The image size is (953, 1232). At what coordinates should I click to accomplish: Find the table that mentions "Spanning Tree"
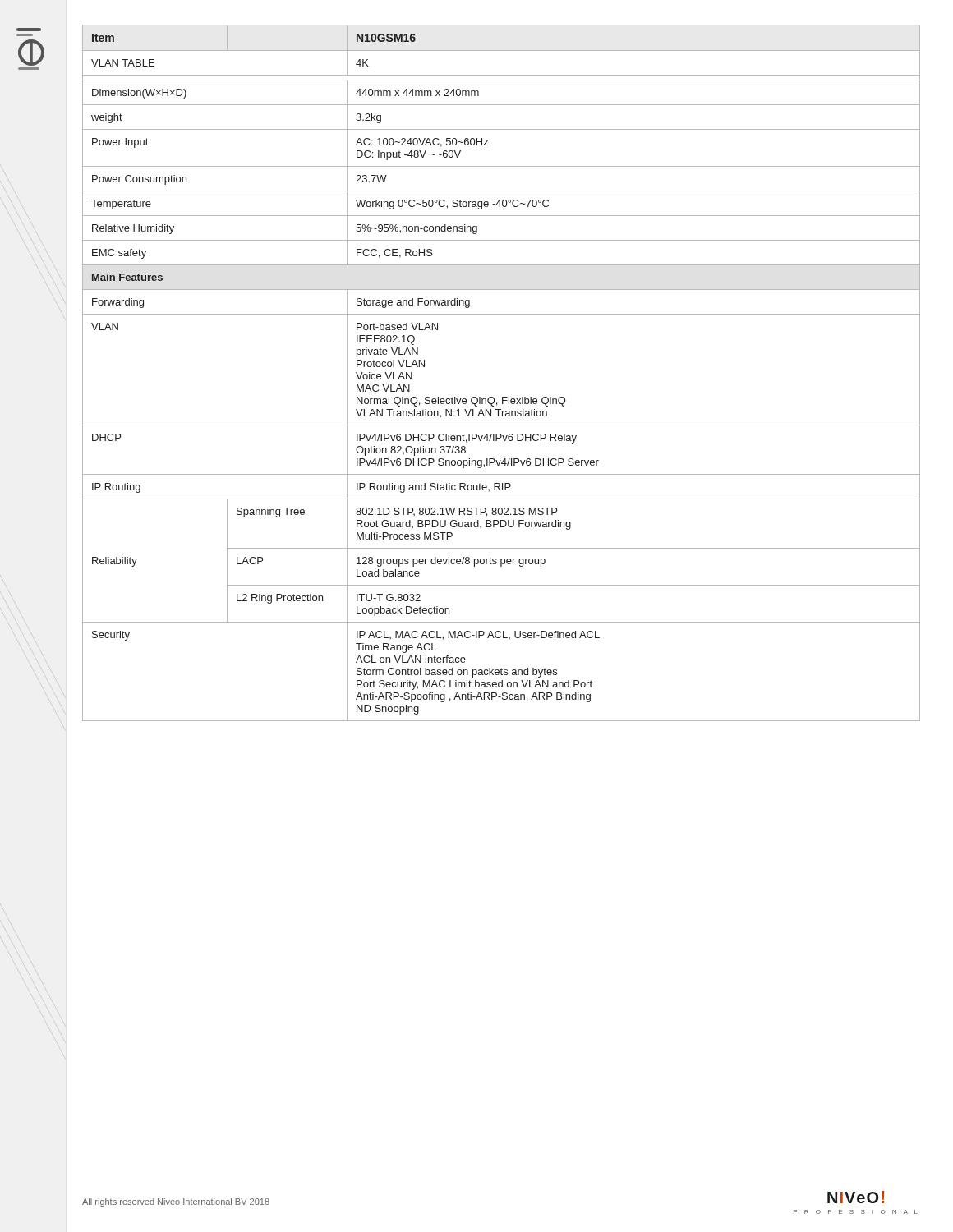(501, 373)
